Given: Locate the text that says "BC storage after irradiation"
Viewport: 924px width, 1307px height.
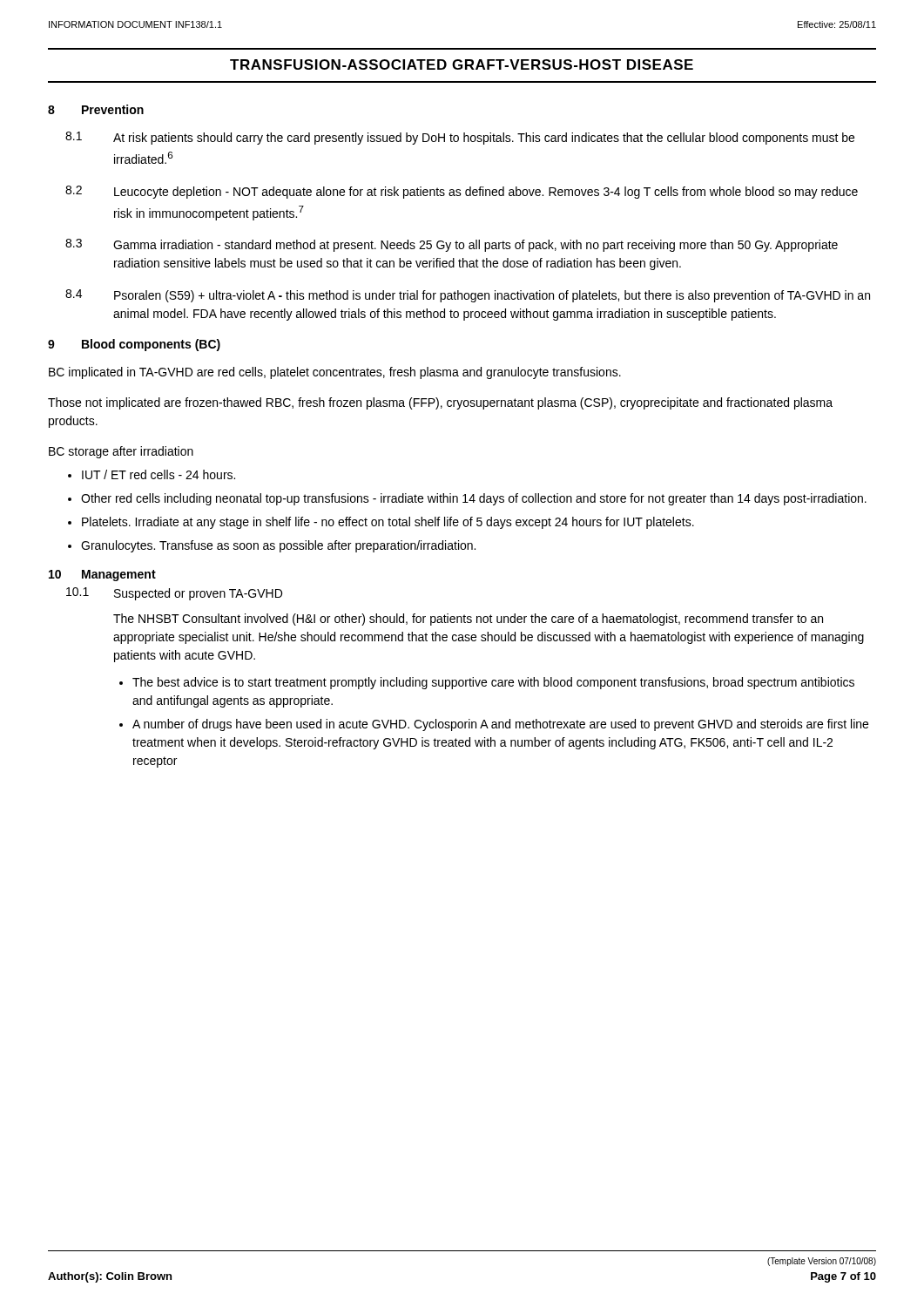Looking at the screenshot, I should coord(121,452).
